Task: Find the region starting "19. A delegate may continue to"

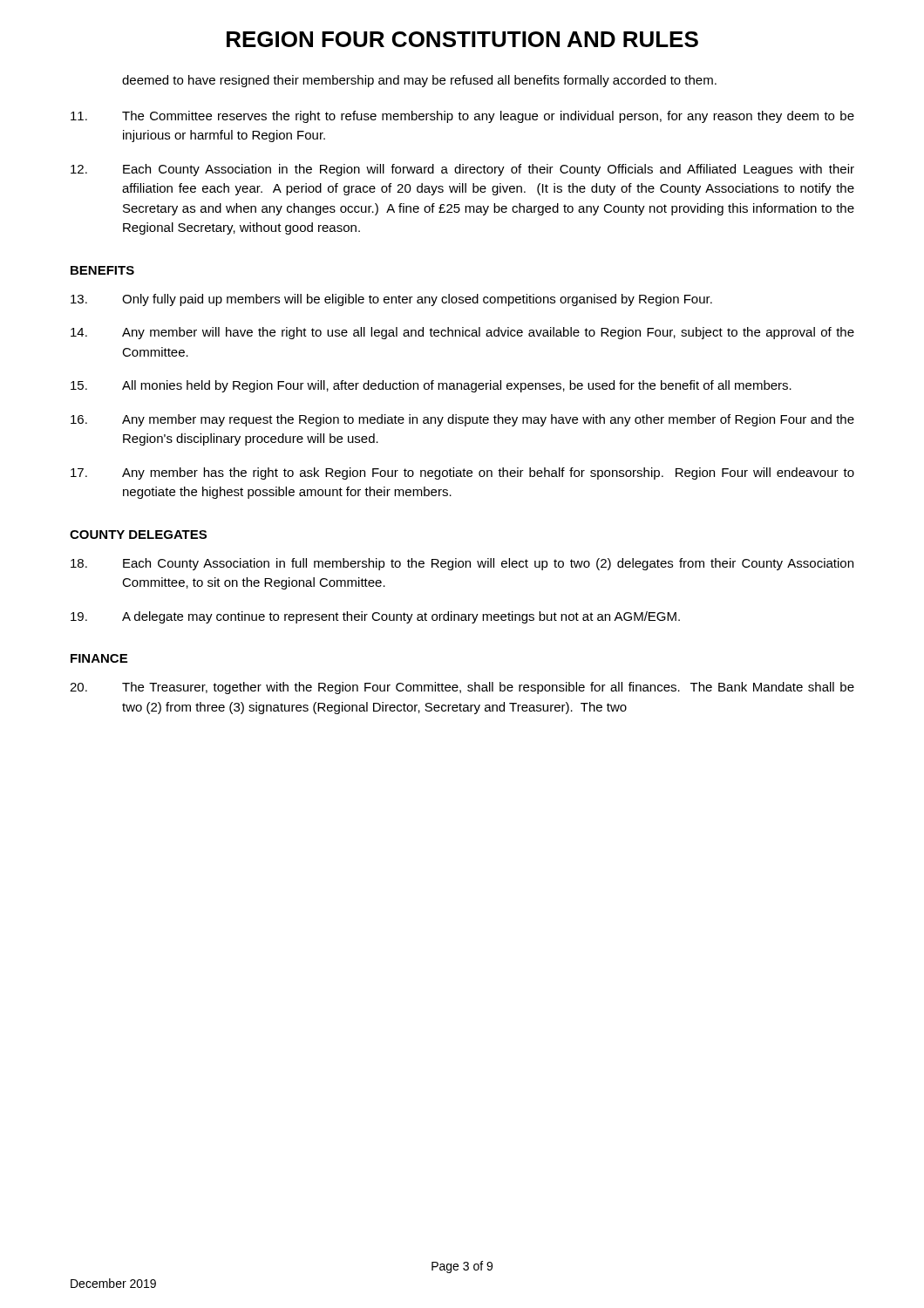Action: coord(462,616)
